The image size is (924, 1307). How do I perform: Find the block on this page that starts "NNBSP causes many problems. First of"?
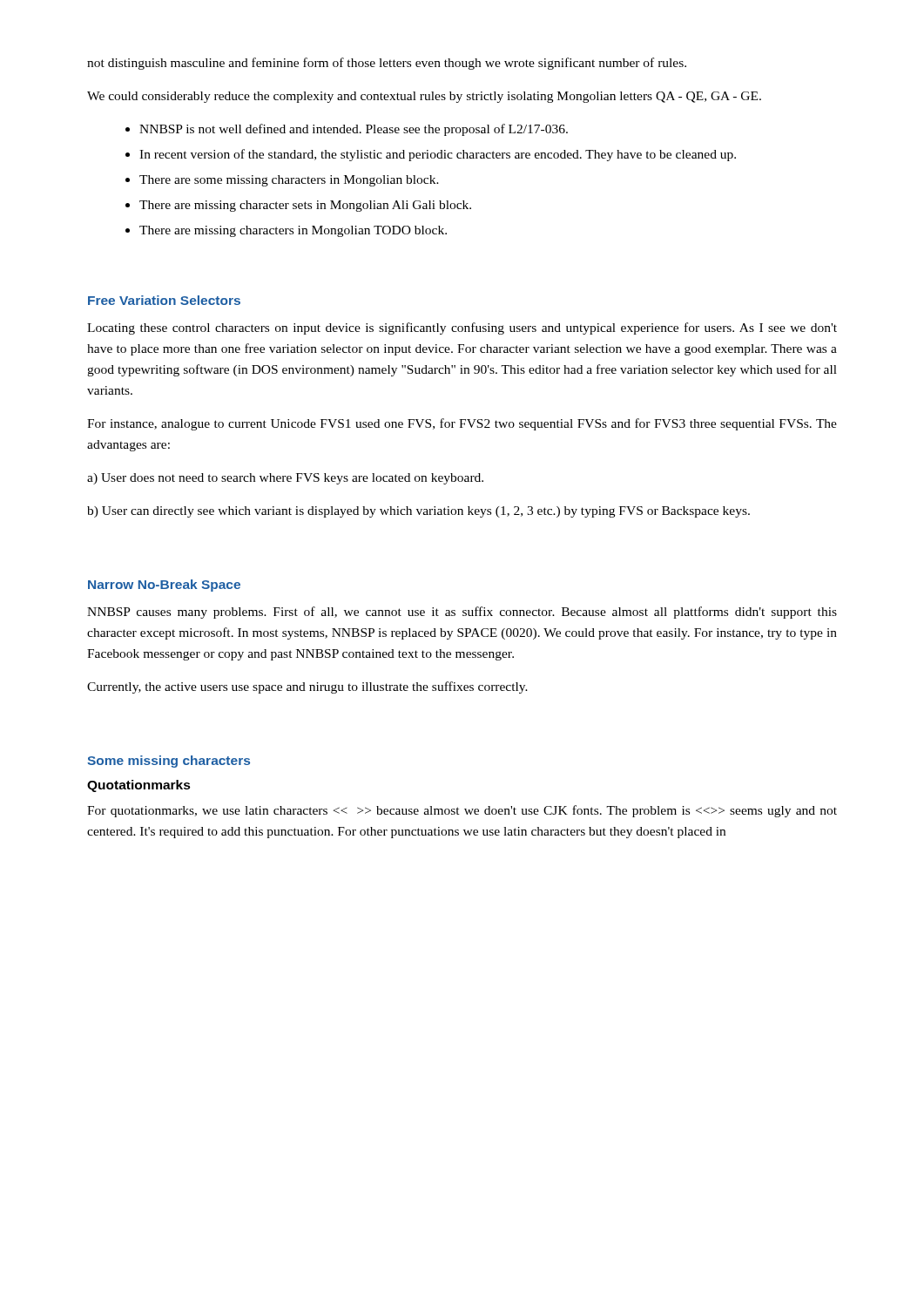tap(462, 632)
